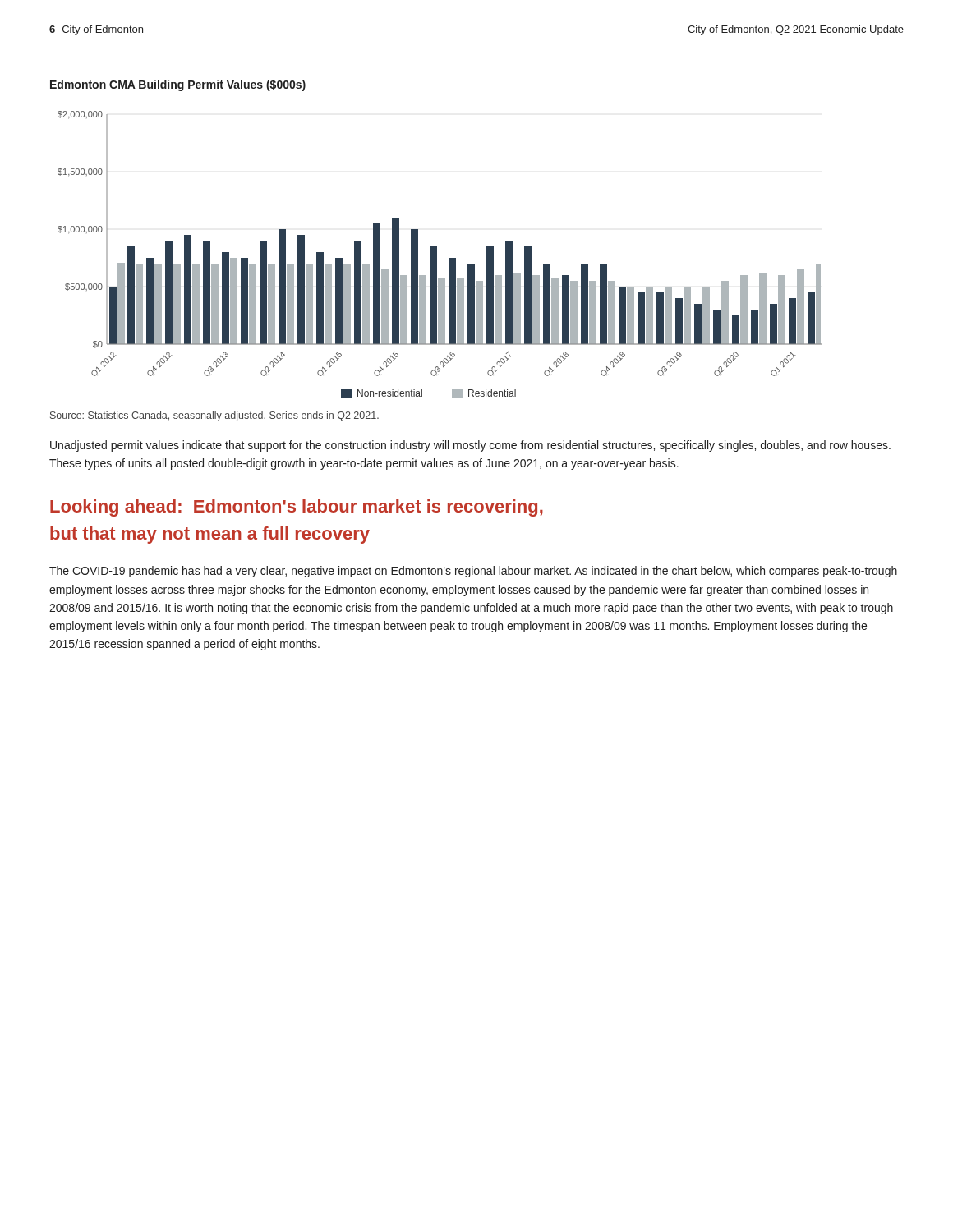Screen dimensions: 1232x953
Task: Point to the region starting "Unadjusted permit values indicate that support"
Action: click(470, 454)
